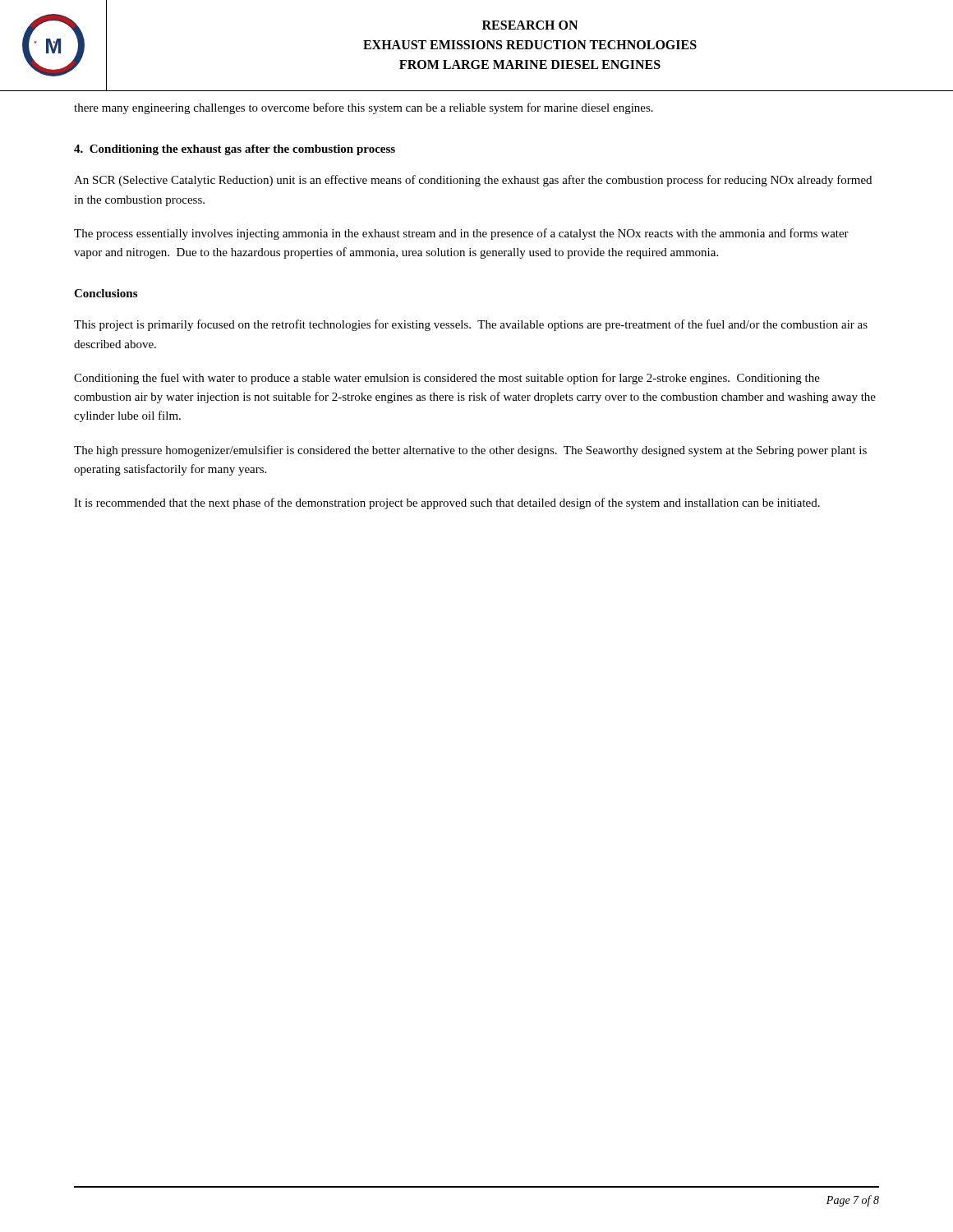Viewport: 953px width, 1232px height.
Task: Select the text block that reads "An SCR (Selective Catalytic"
Action: click(x=473, y=190)
